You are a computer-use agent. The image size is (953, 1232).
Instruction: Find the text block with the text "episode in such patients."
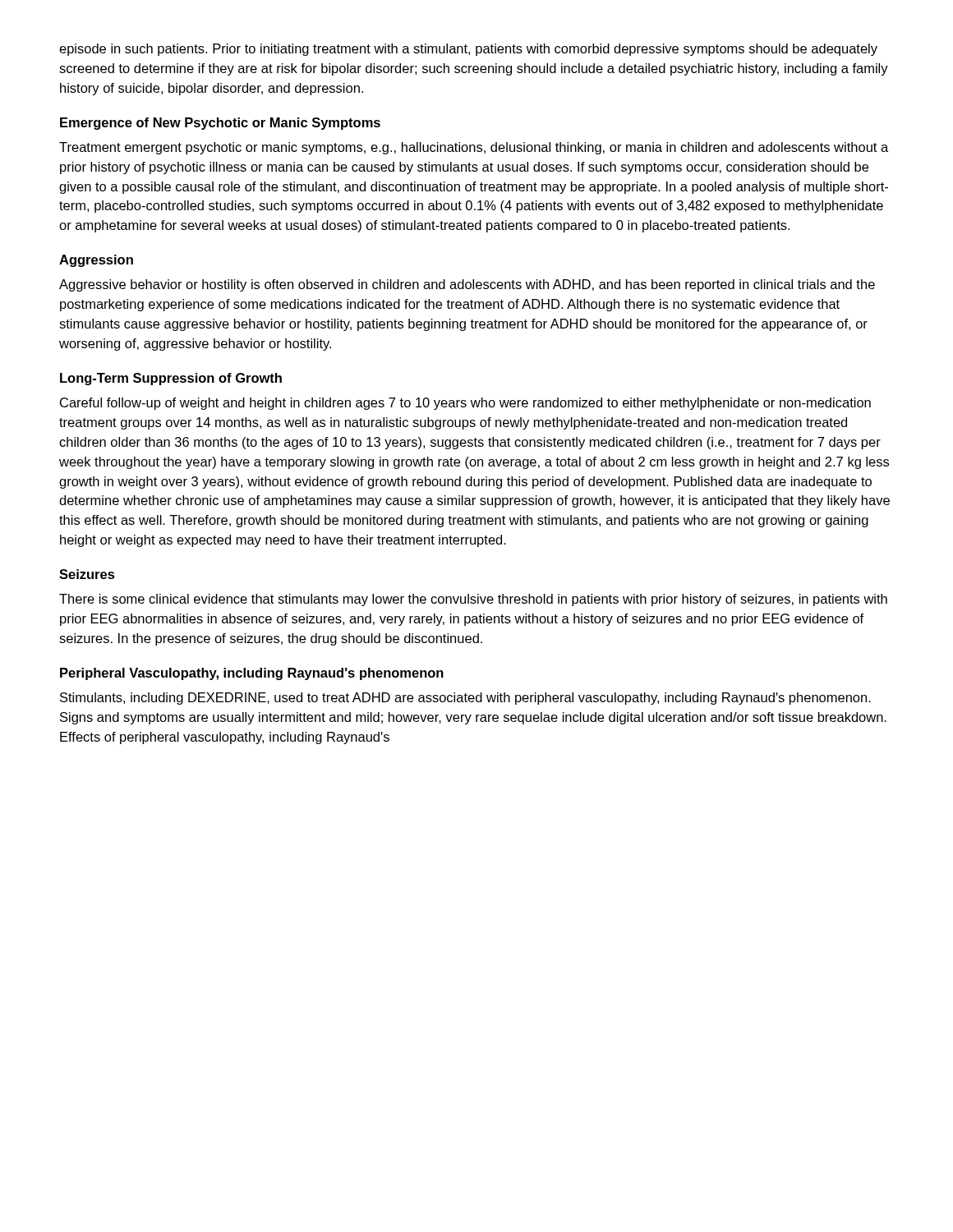click(x=473, y=68)
